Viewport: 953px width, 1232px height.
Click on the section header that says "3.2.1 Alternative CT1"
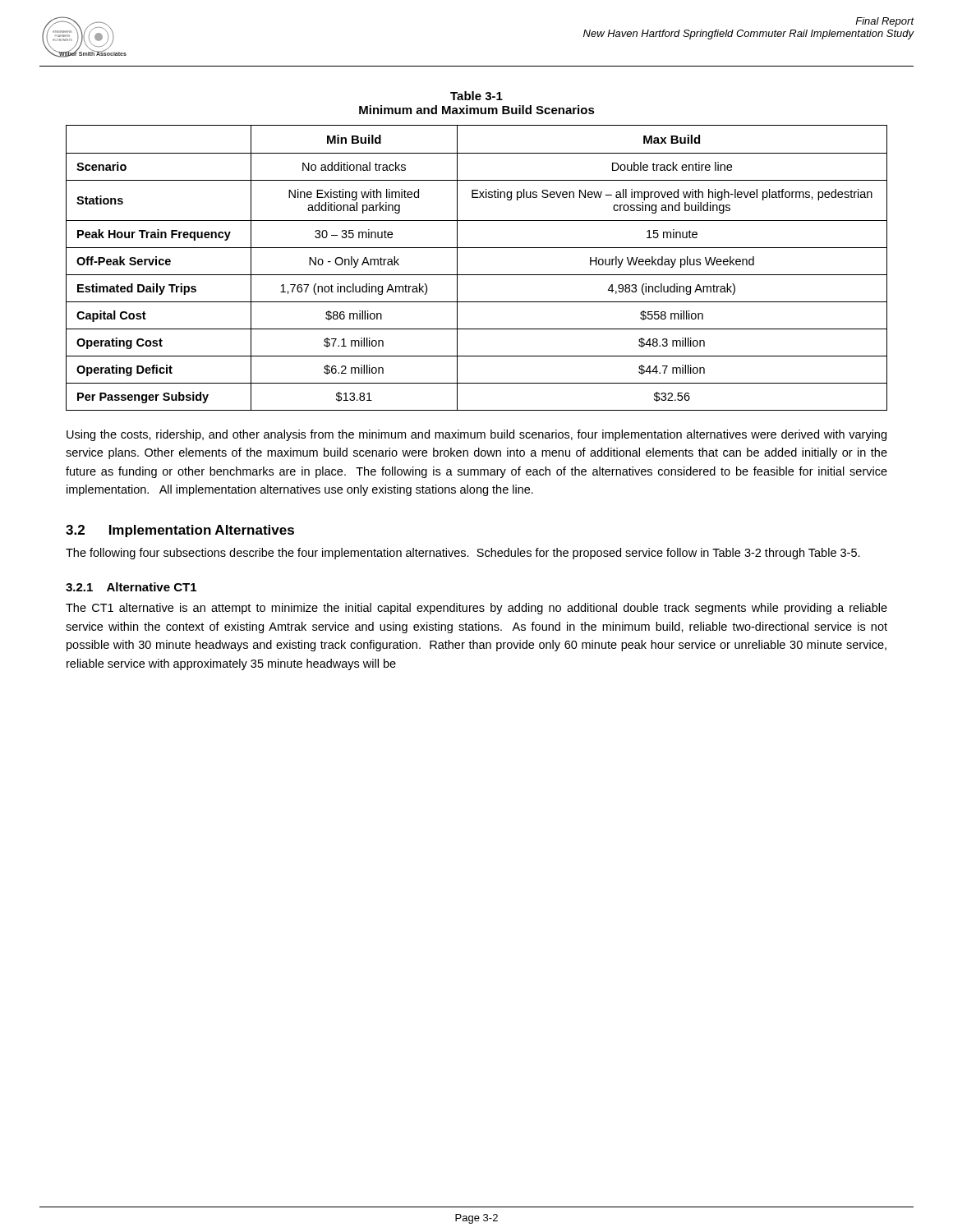[x=131, y=587]
